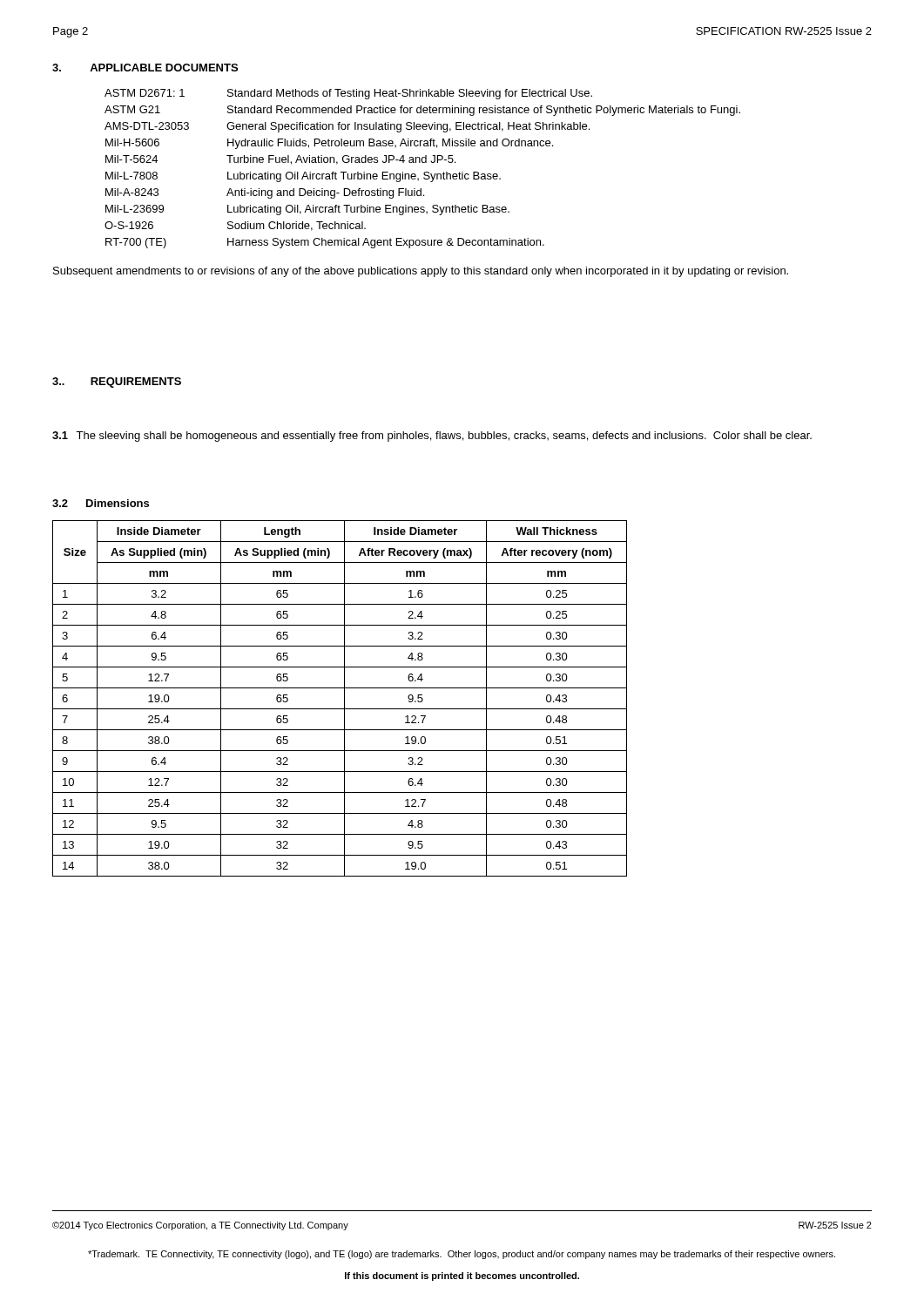This screenshot has height=1307, width=924.
Task: Locate the block starting "O-S-1926 Sodium Chloride, Technical."
Action: [x=236, y=225]
